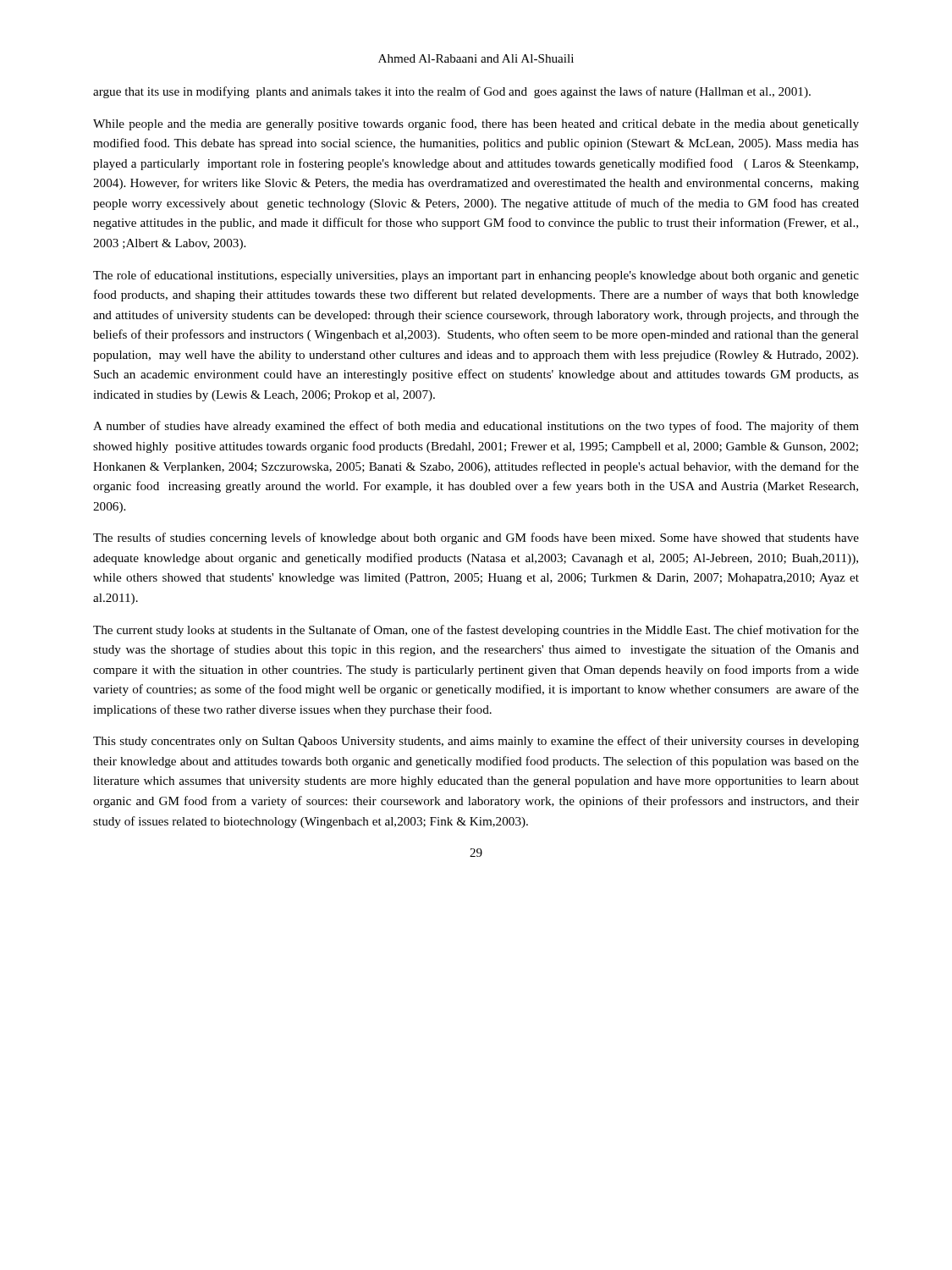Click on the text block containing "While people and"
Screen dimensions: 1270x952
tap(476, 183)
